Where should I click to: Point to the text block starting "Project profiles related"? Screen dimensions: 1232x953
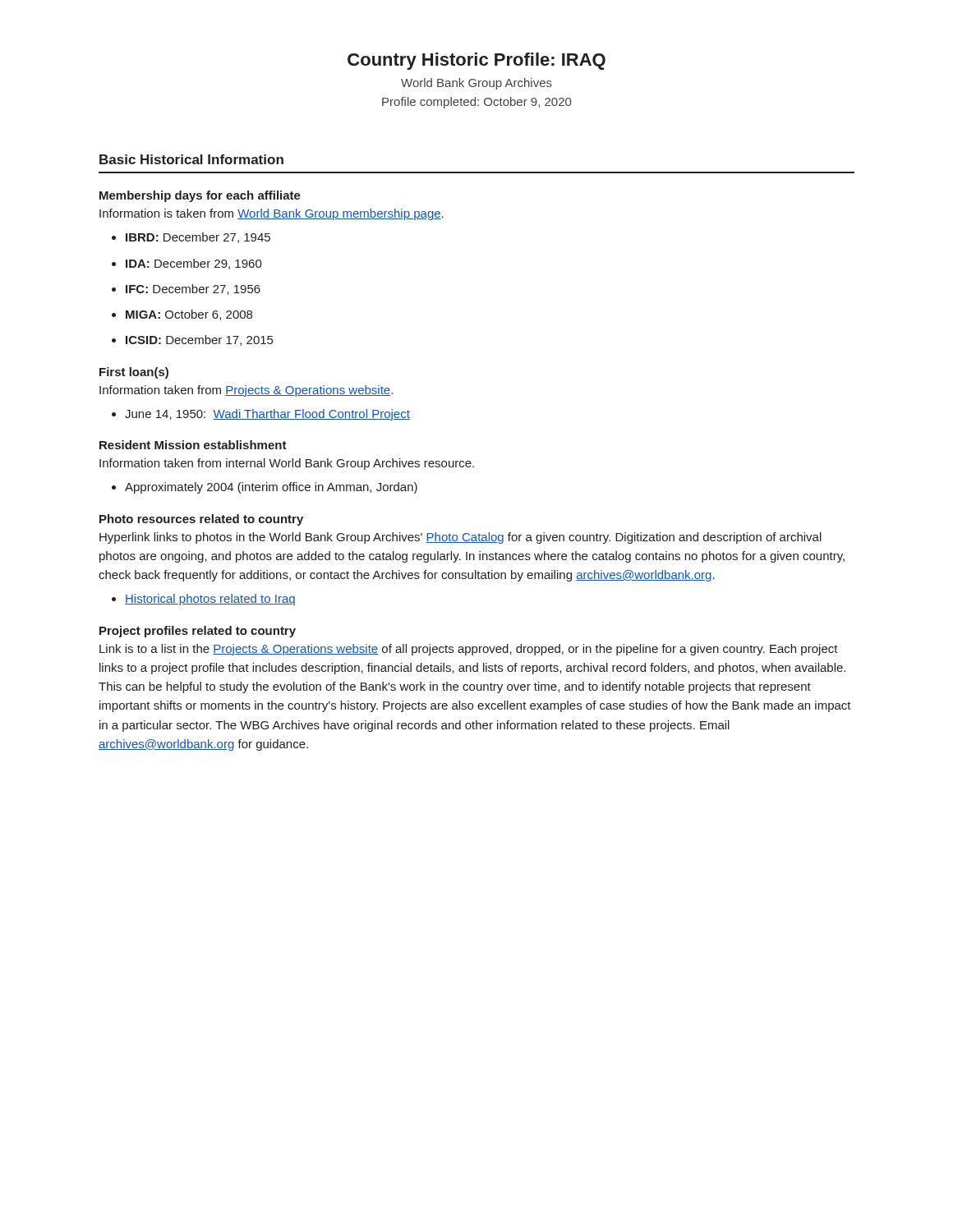pyautogui.click(x=197, y=630)
